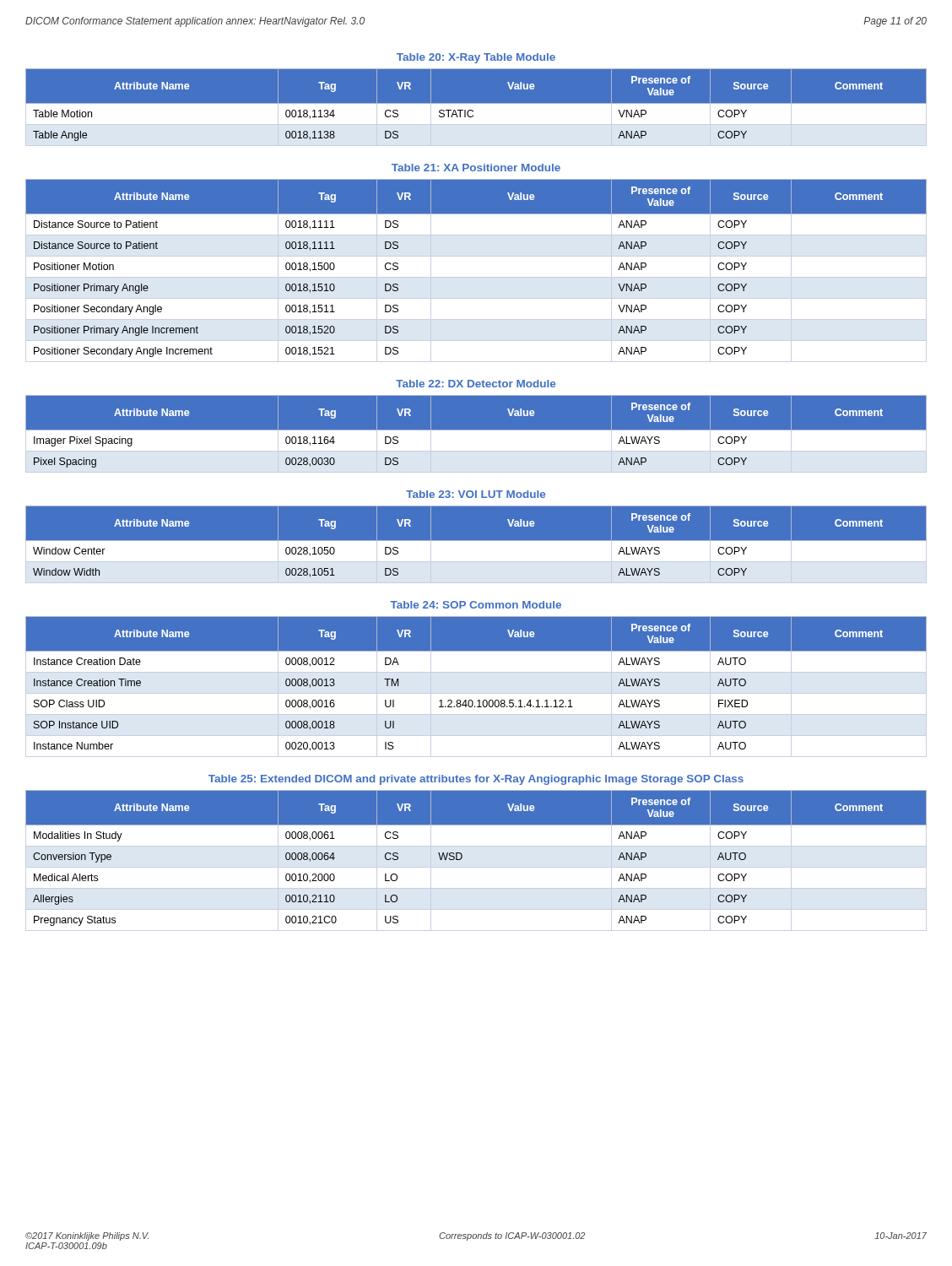Image resolution: width=952 pixels, height=1266 pixels.
Task: Find the table that mentions "Table Motion"
Action: point(476,107)
